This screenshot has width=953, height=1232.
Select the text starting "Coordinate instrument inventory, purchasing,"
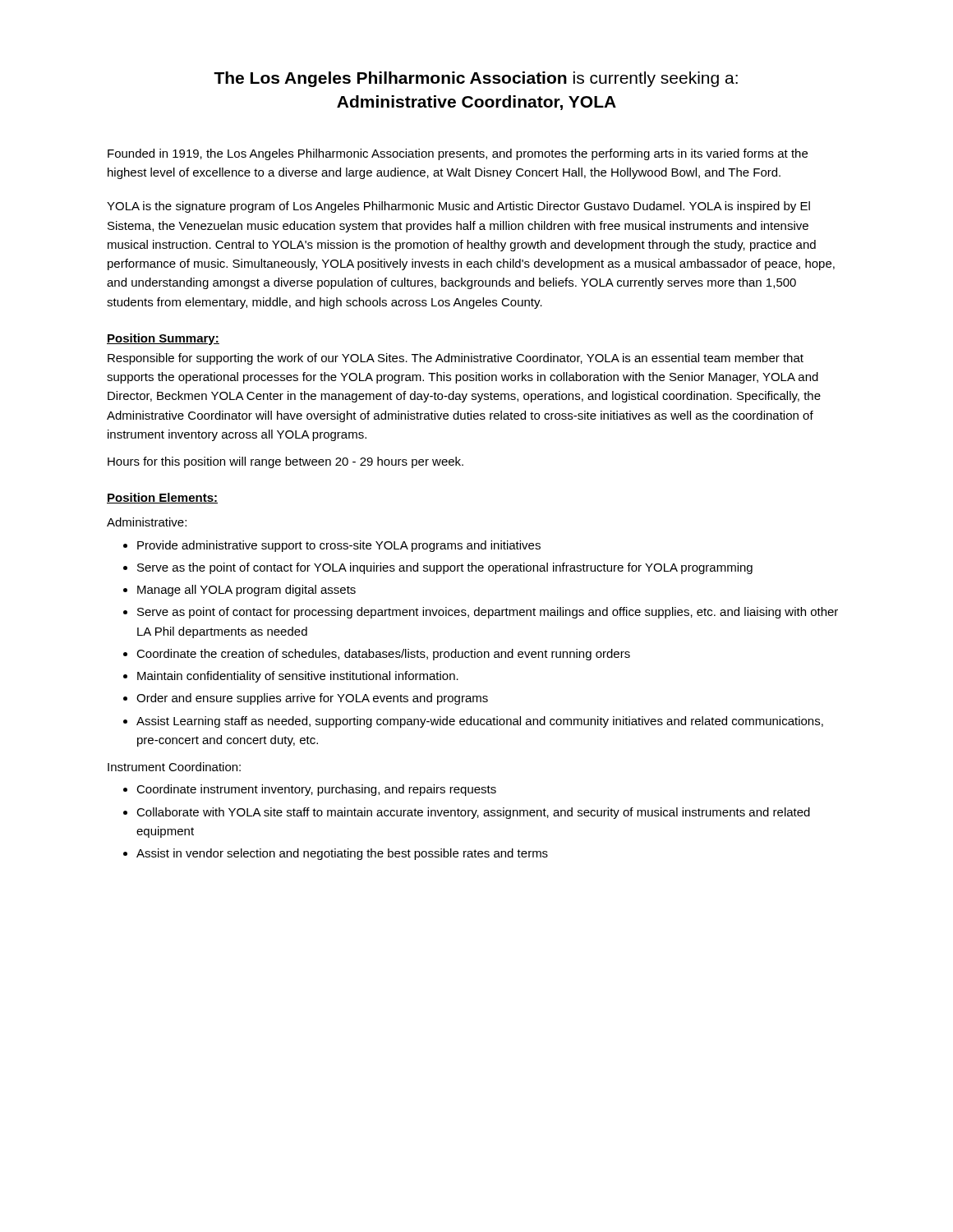(316, 789)
